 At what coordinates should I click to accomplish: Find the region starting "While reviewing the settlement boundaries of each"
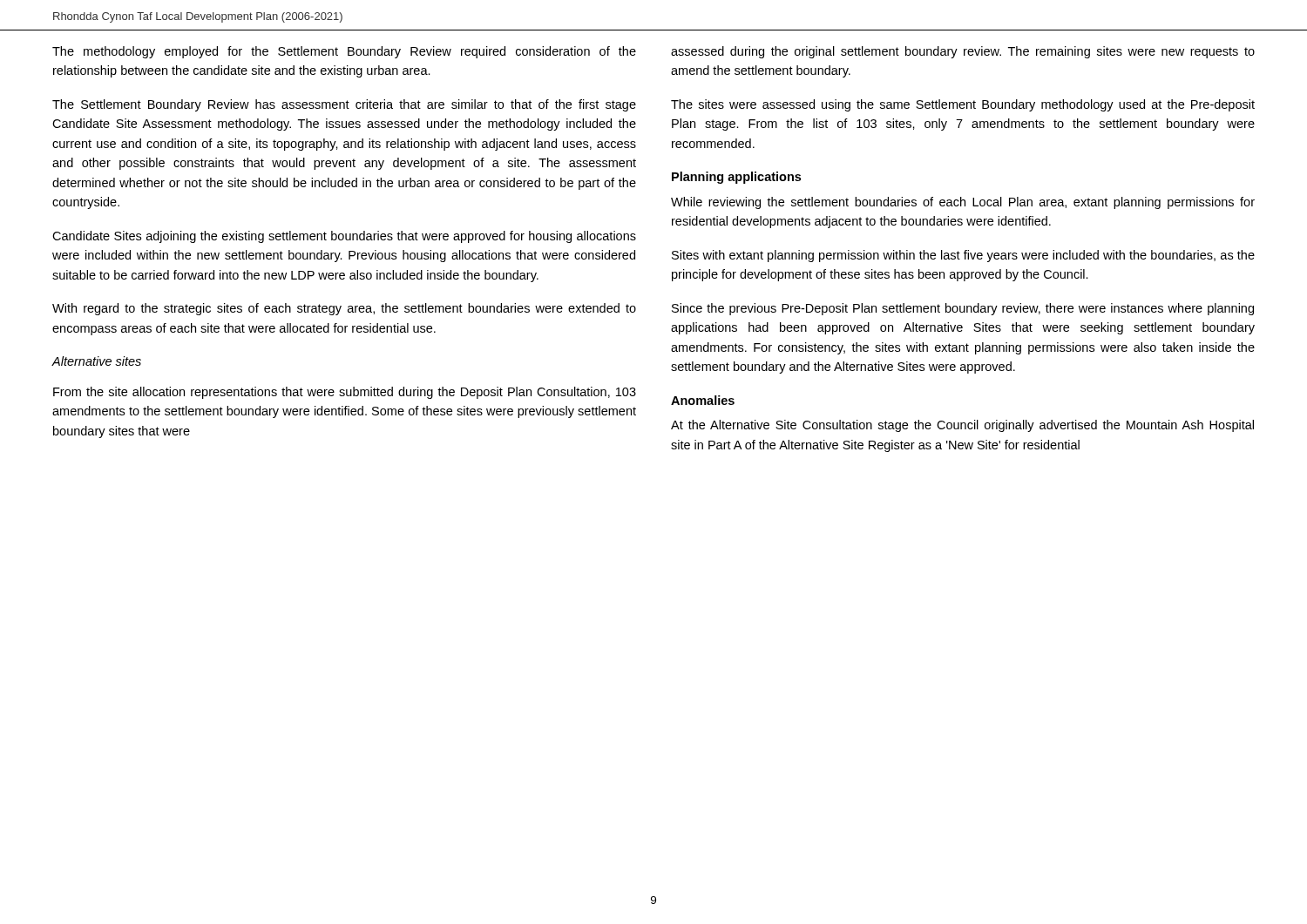click(x=963, y=212)
